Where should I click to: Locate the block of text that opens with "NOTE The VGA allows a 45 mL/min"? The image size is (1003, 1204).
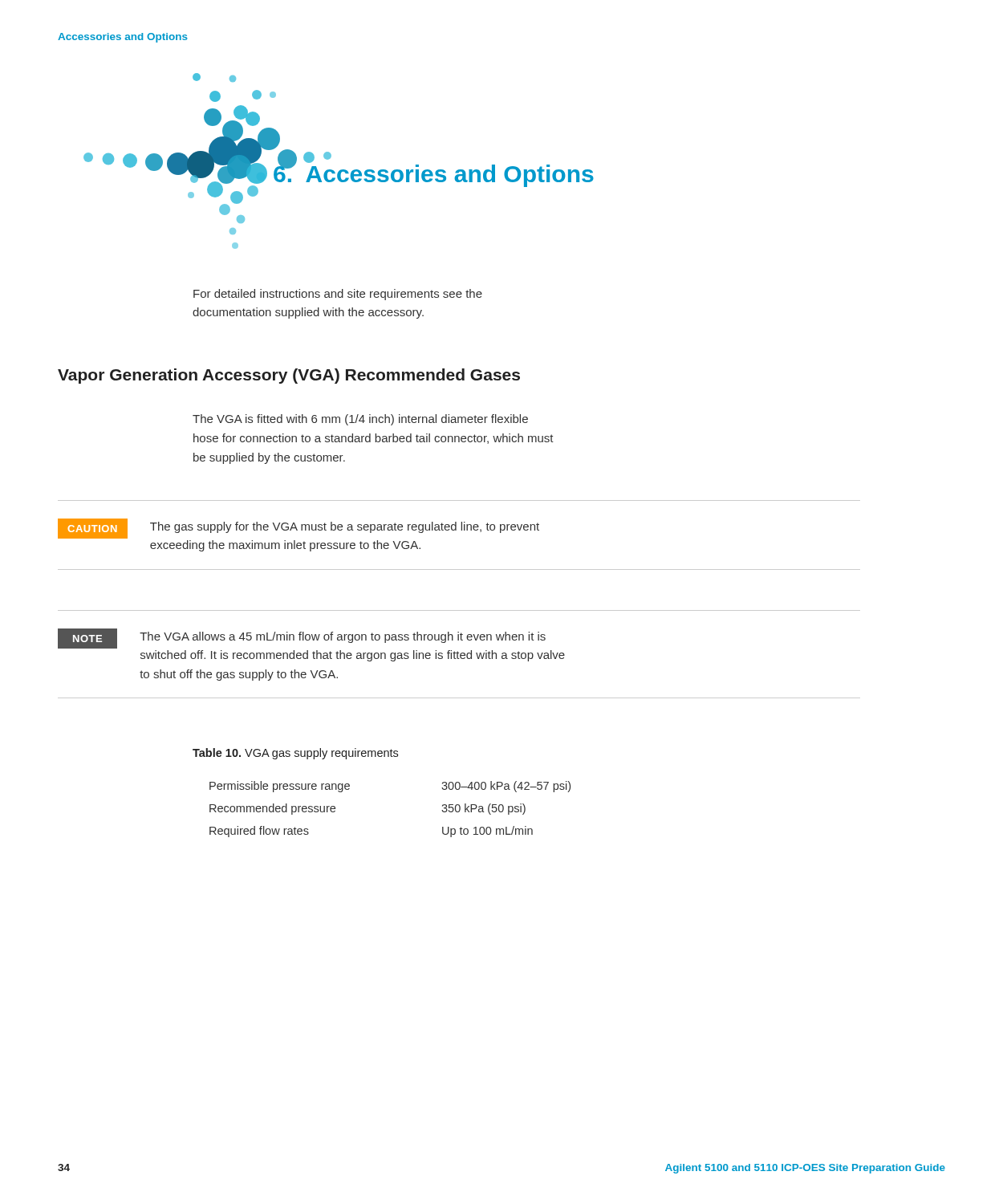pos(428,655)
